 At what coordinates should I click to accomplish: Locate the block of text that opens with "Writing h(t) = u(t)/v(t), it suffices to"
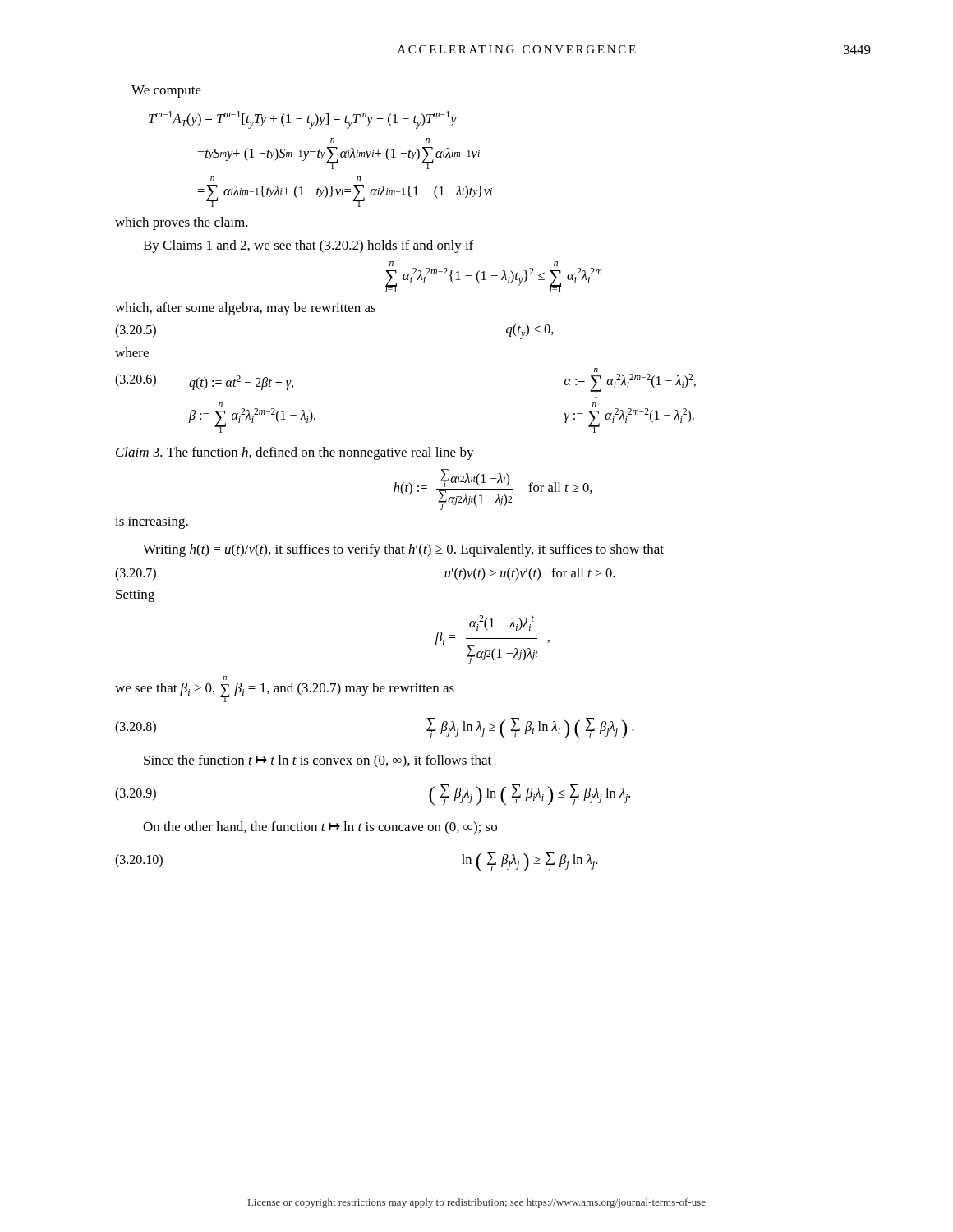tap(403, 549)
